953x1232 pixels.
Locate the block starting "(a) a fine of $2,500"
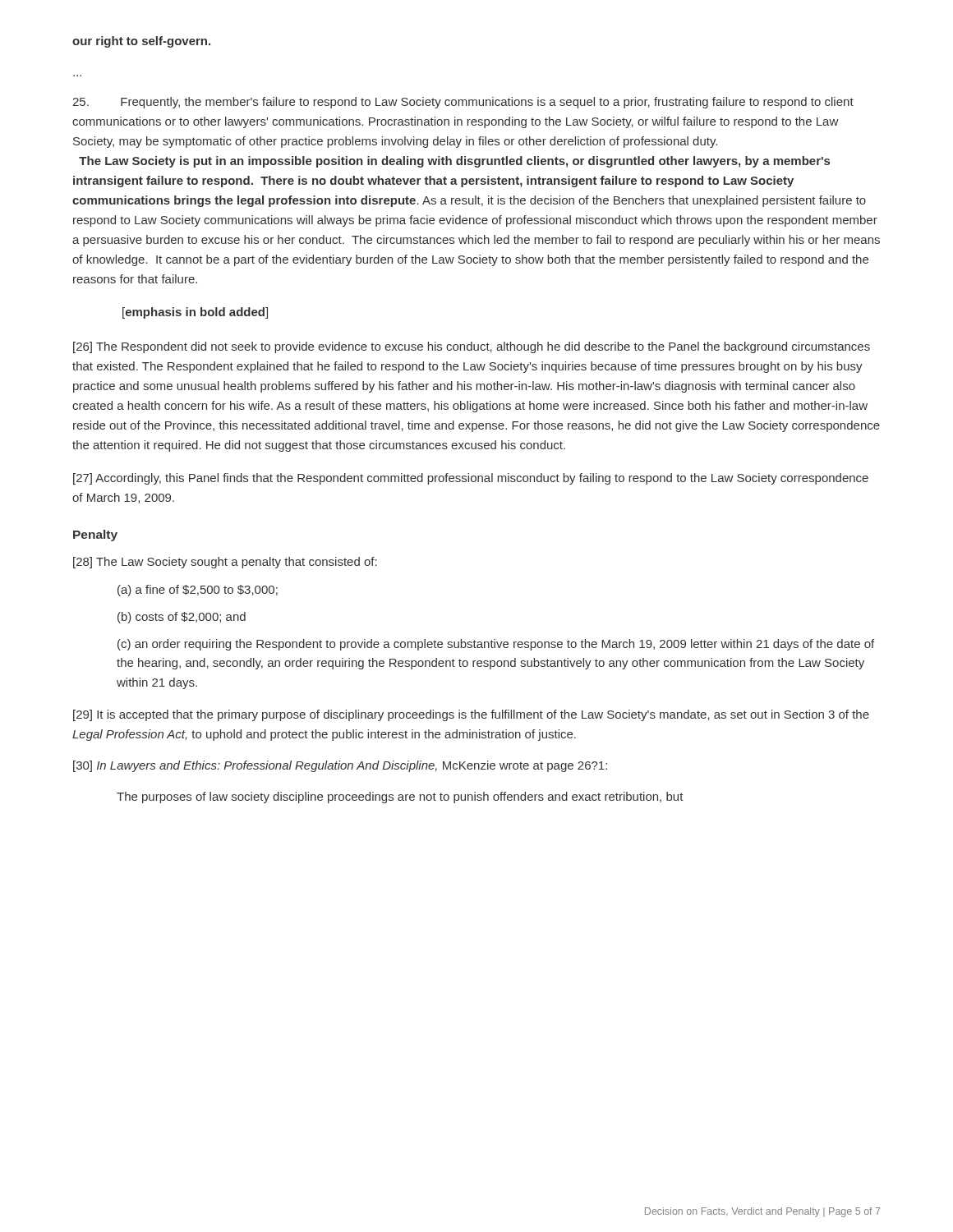[198, 589]
